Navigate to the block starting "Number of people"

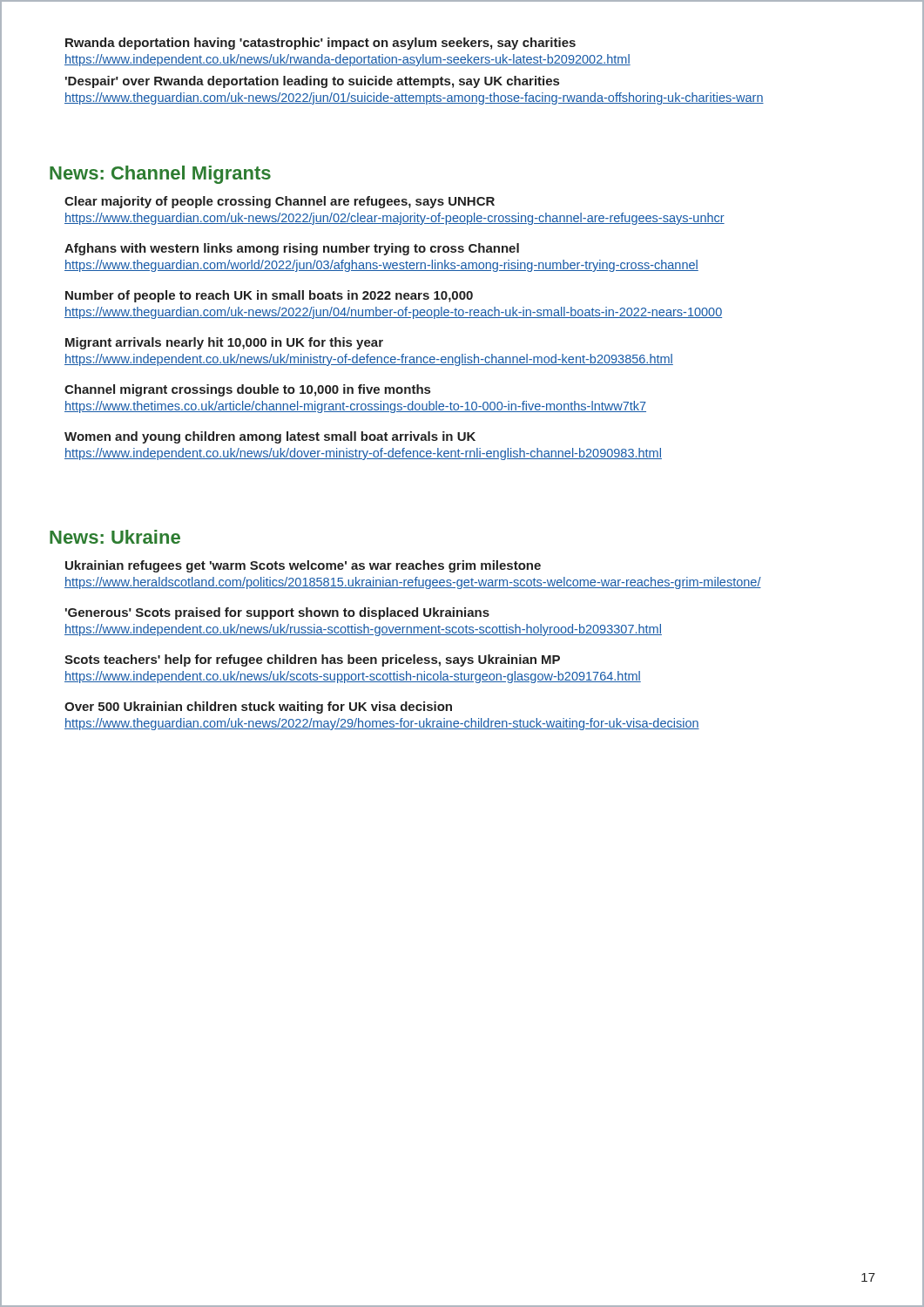click(x=470, y=303)
